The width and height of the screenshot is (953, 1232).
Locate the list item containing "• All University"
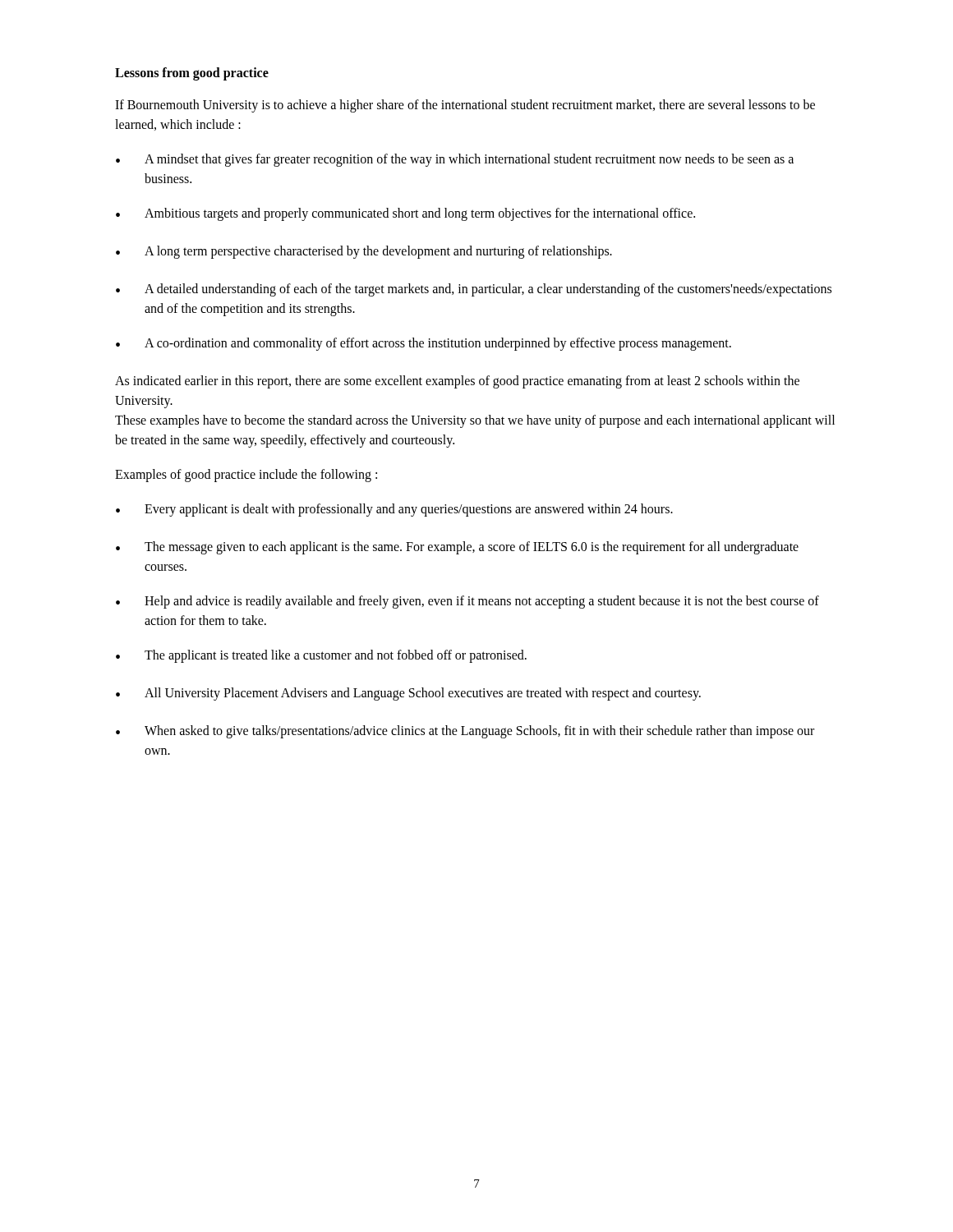[476, 695]
